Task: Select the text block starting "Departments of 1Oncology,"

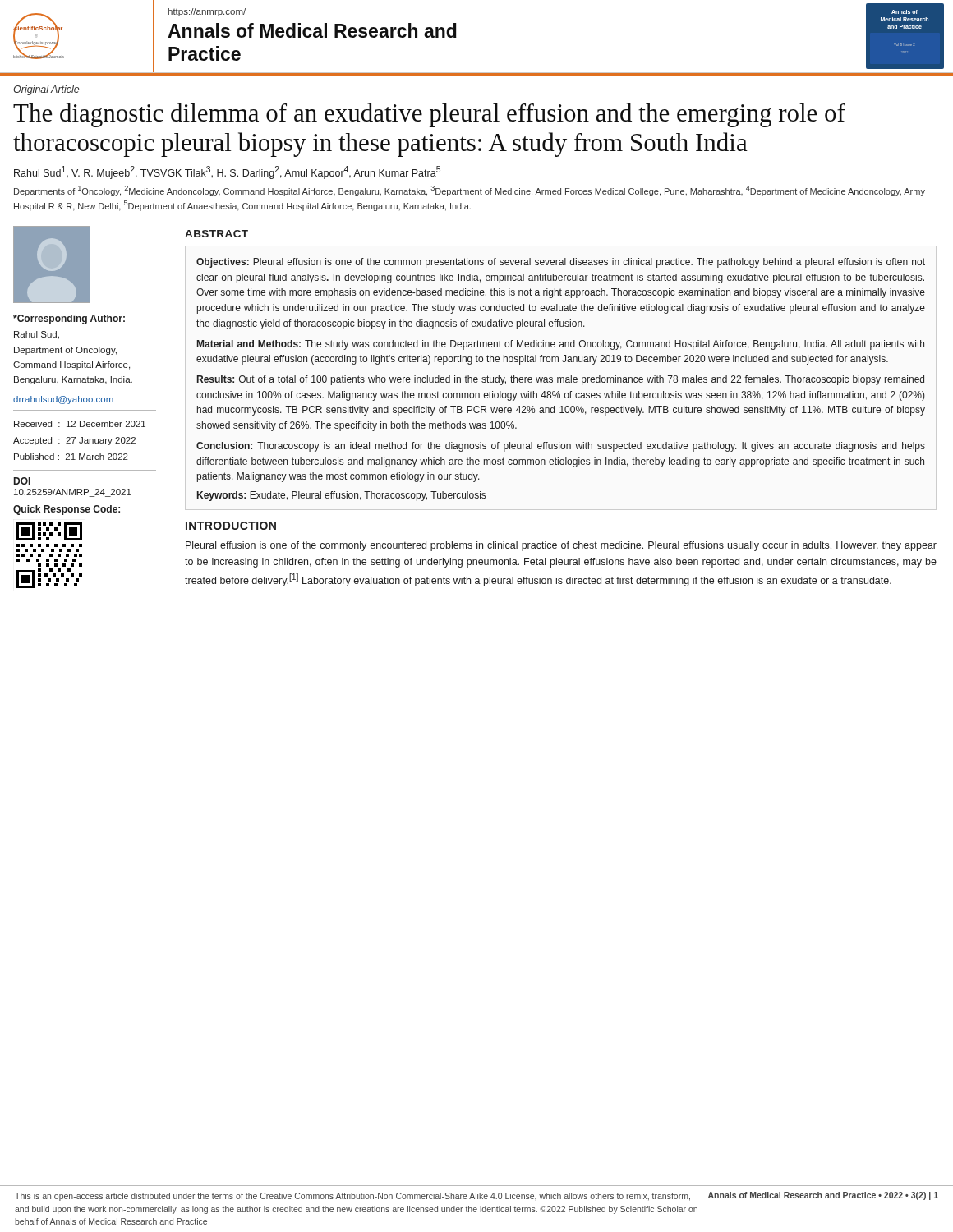Action: (x=469, y=197)
